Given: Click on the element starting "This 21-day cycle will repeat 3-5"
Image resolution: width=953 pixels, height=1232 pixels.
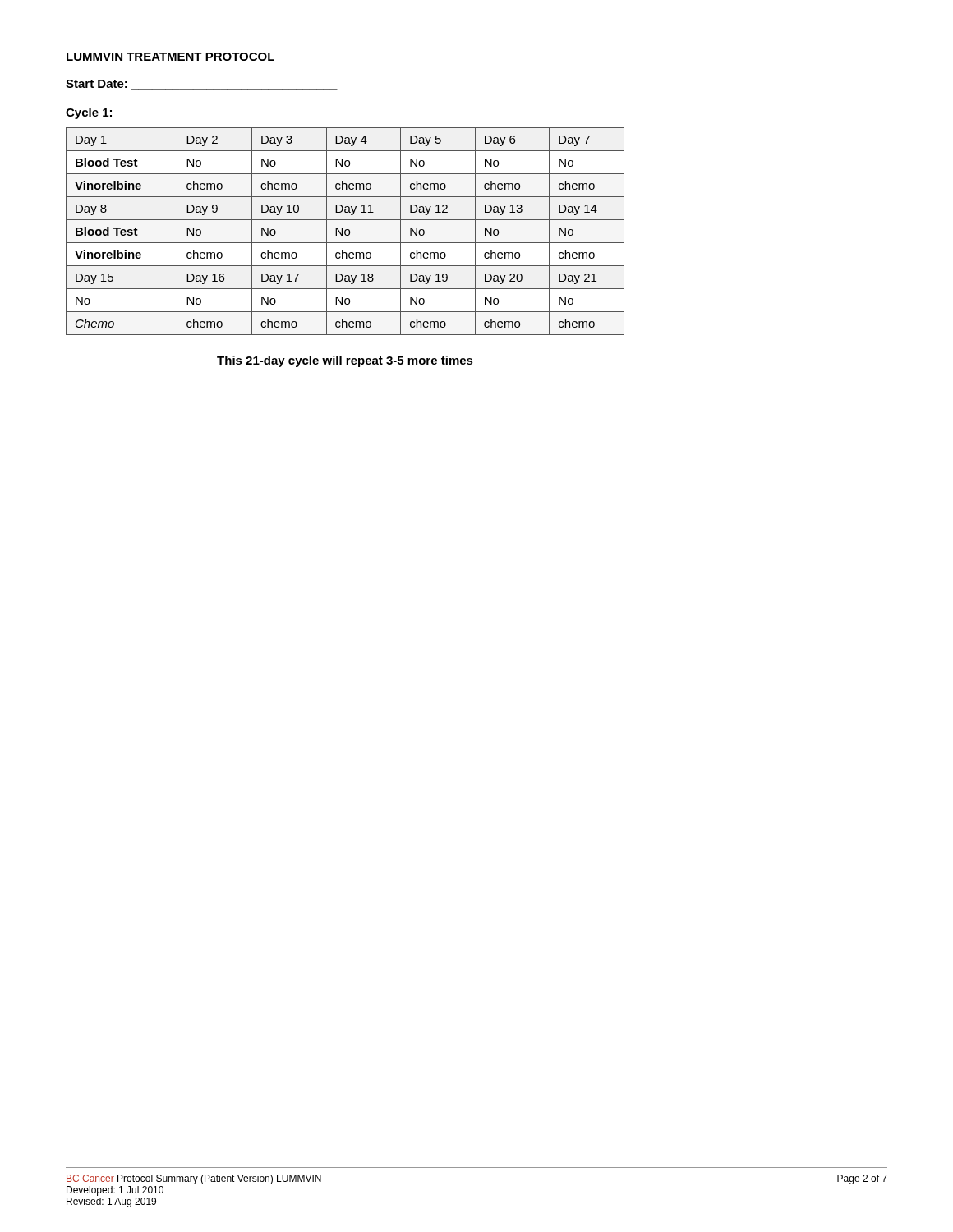Looking at the screenshot, I should click(x=345, y=360).
